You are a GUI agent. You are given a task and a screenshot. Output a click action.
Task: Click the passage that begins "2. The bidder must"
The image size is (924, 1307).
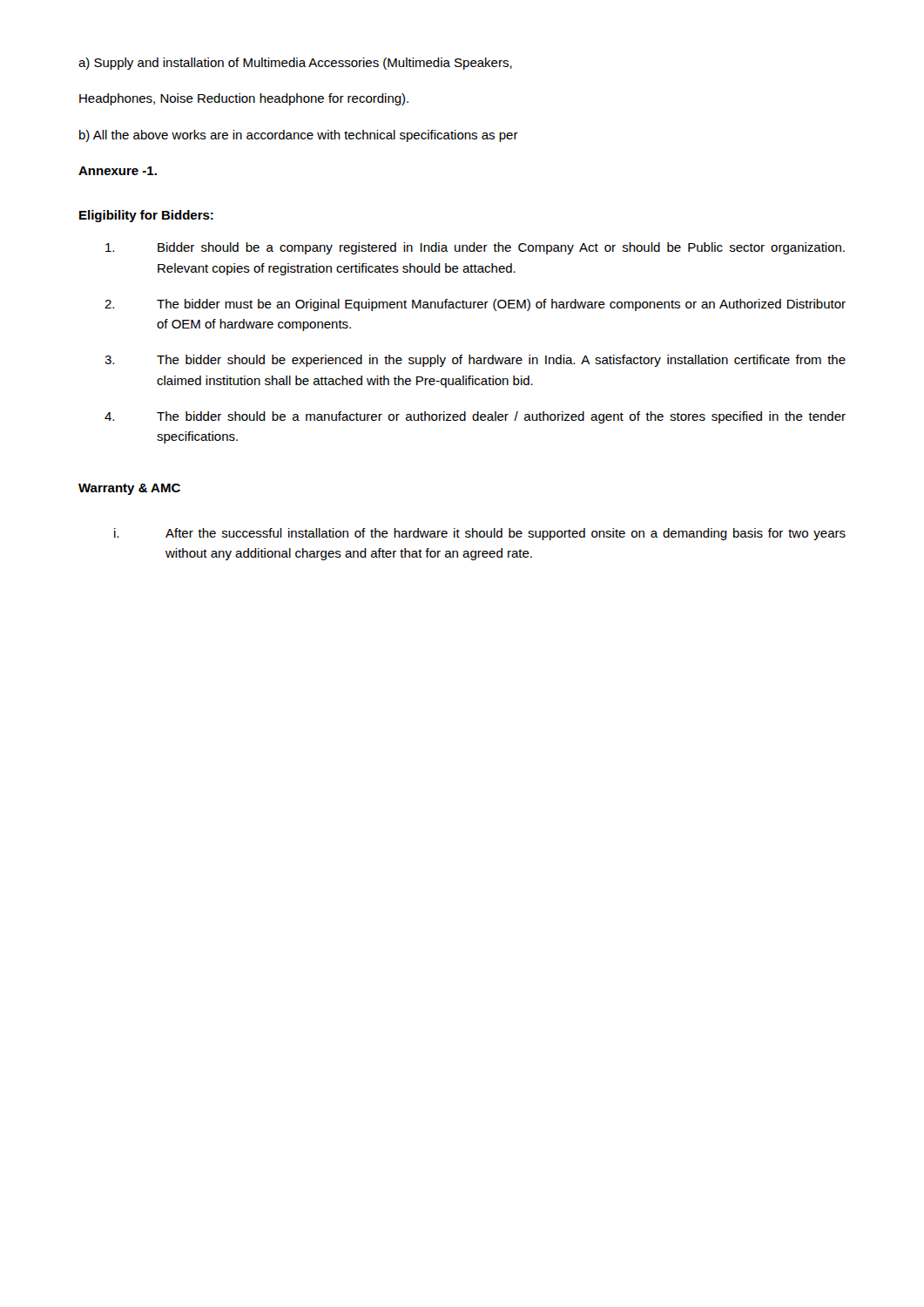[462, 314]
